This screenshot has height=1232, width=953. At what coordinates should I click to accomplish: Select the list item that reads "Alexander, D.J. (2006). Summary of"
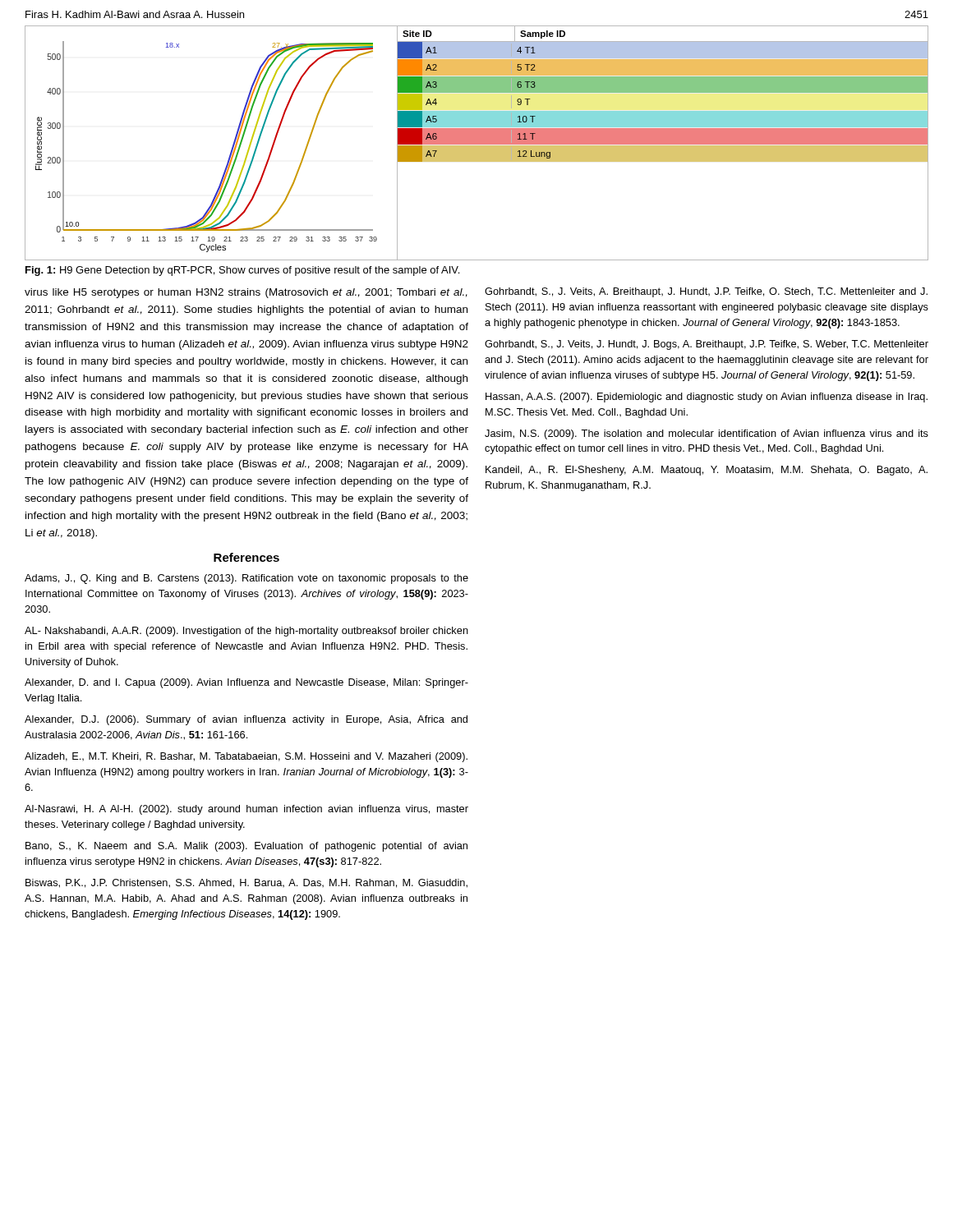click(x=246, y=727)
